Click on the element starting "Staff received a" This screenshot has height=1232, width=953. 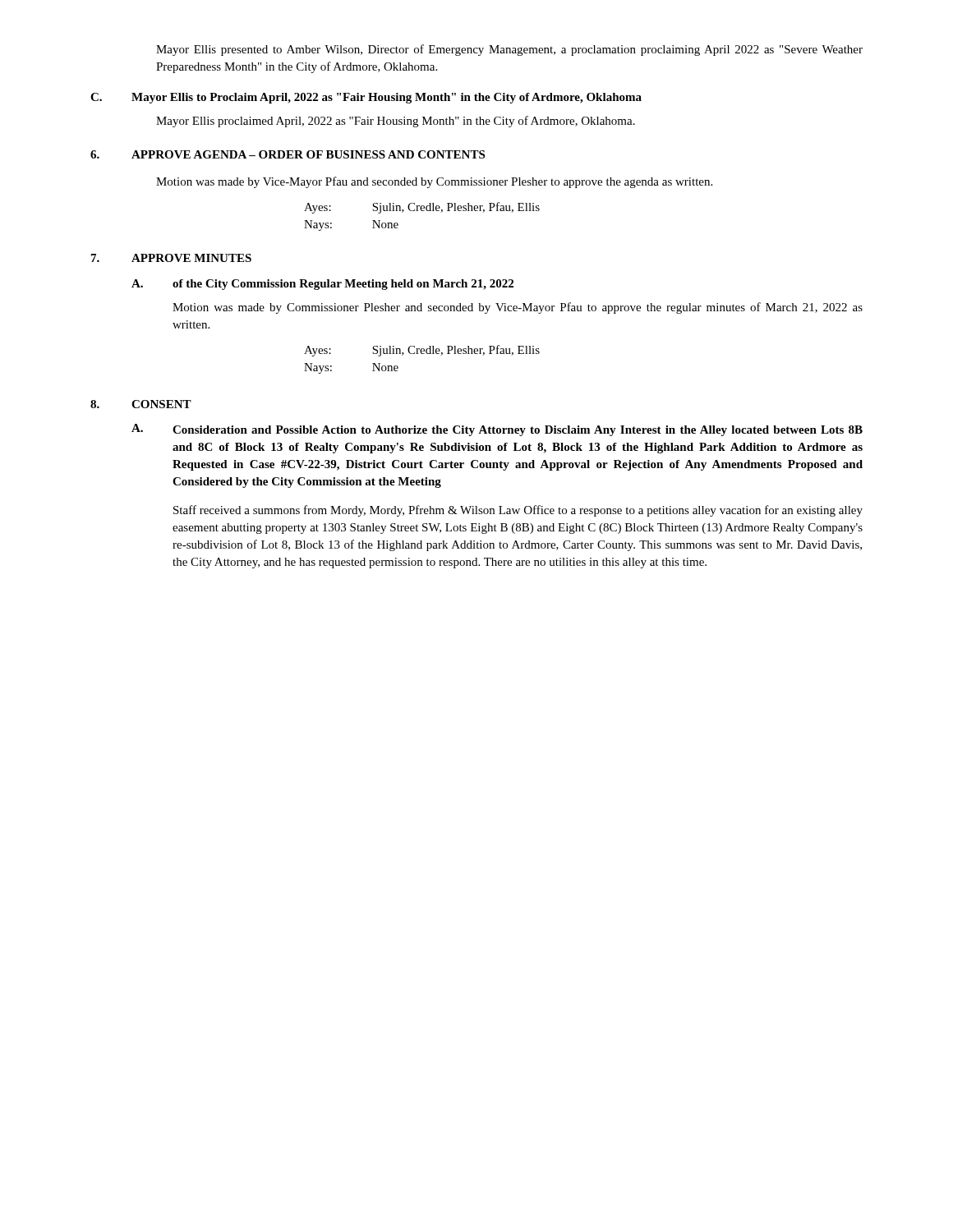518,536
